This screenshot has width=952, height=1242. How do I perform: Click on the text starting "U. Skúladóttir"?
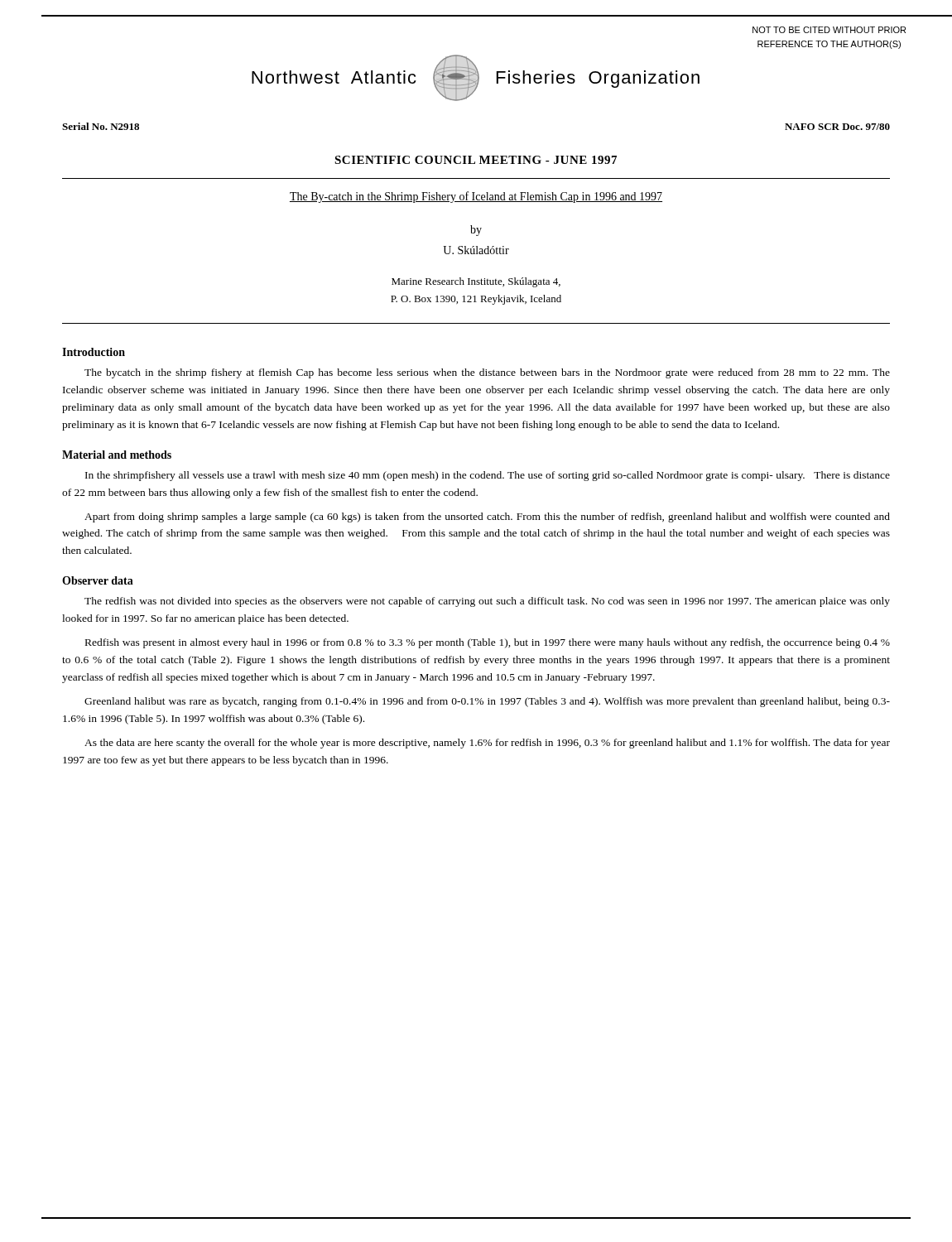tap(476, 251)
